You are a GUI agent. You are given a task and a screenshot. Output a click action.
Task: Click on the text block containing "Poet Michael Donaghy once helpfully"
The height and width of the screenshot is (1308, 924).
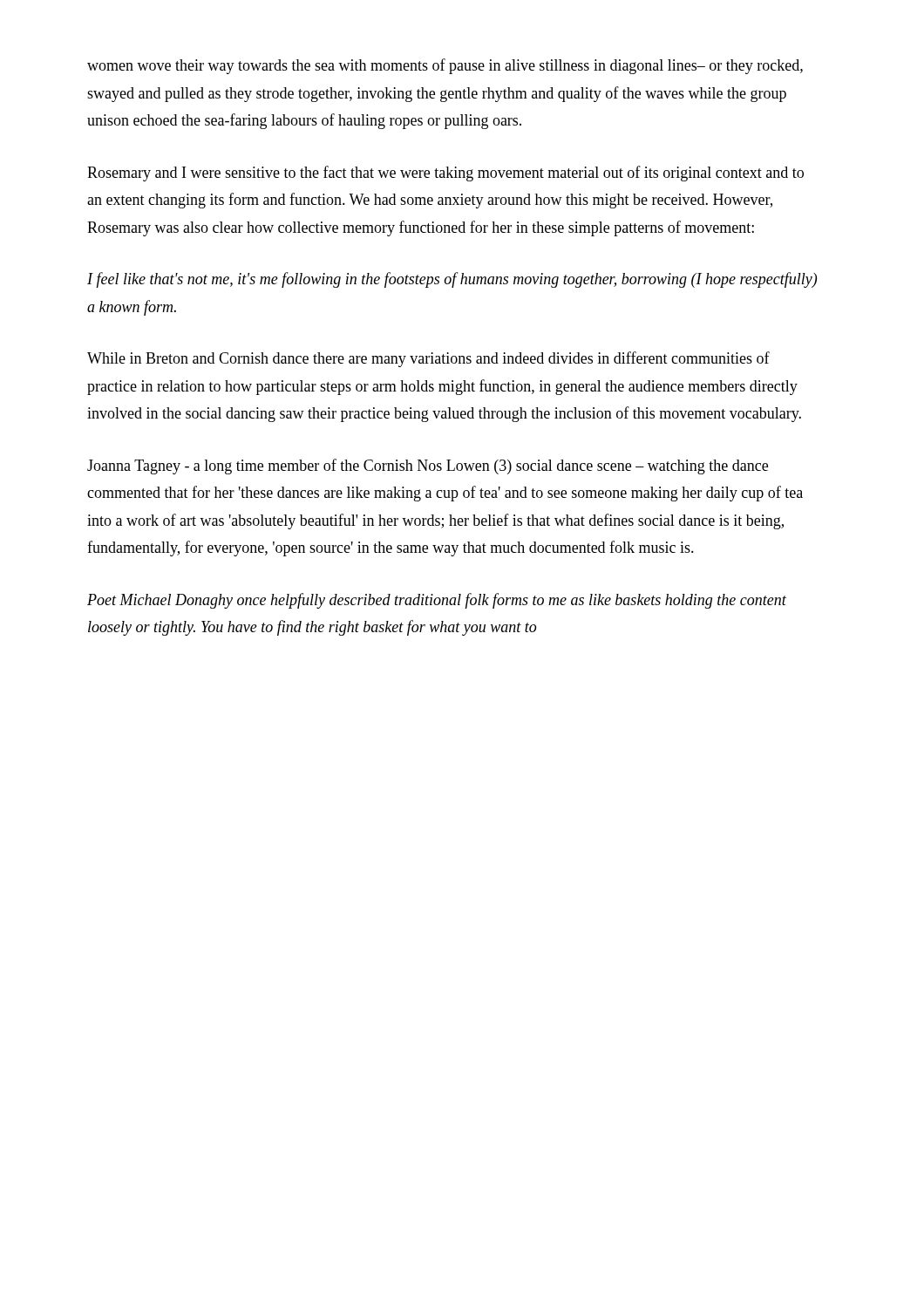tap(437, 613)
